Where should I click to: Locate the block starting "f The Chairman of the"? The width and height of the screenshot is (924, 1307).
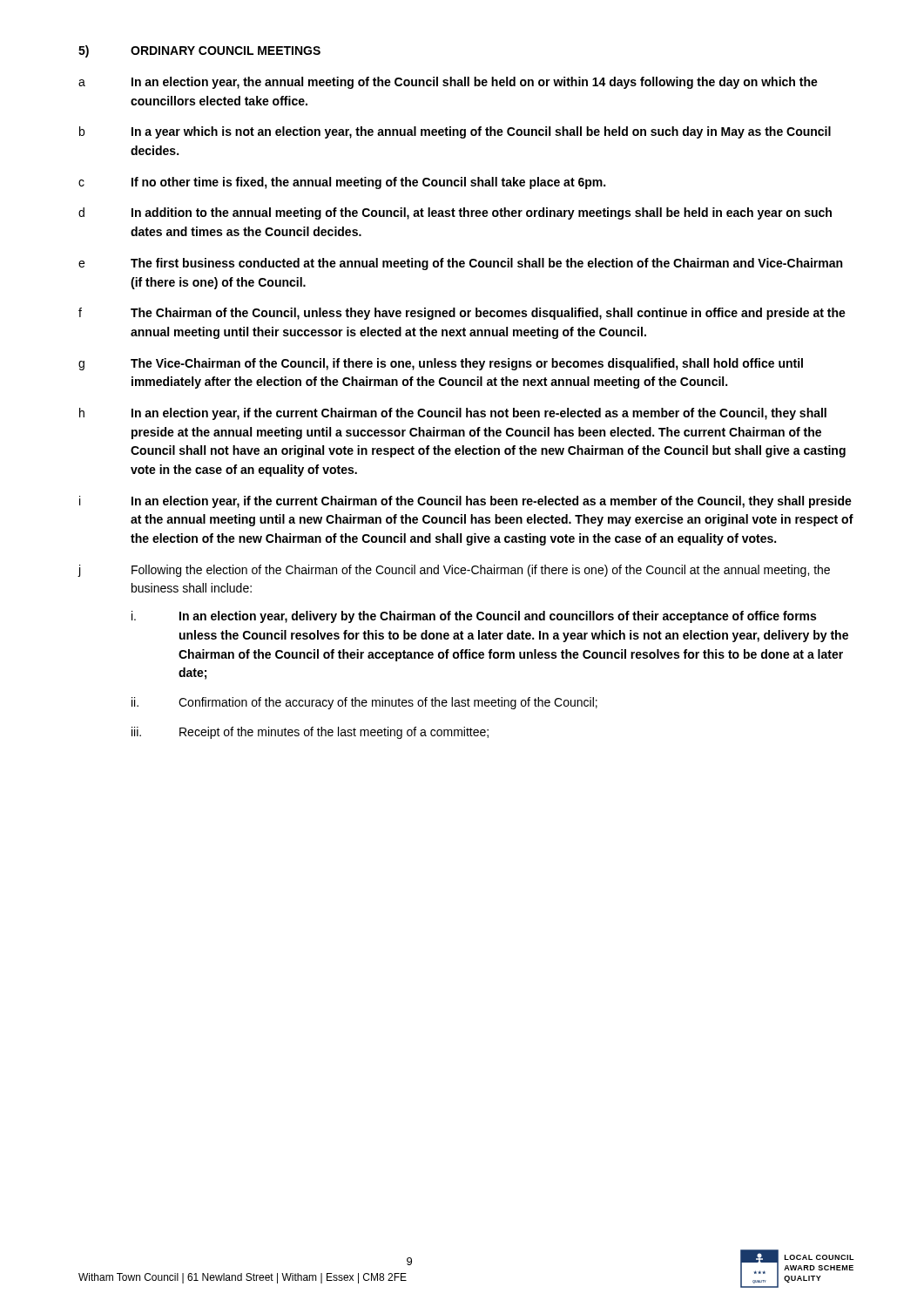[x=466, y=323]
